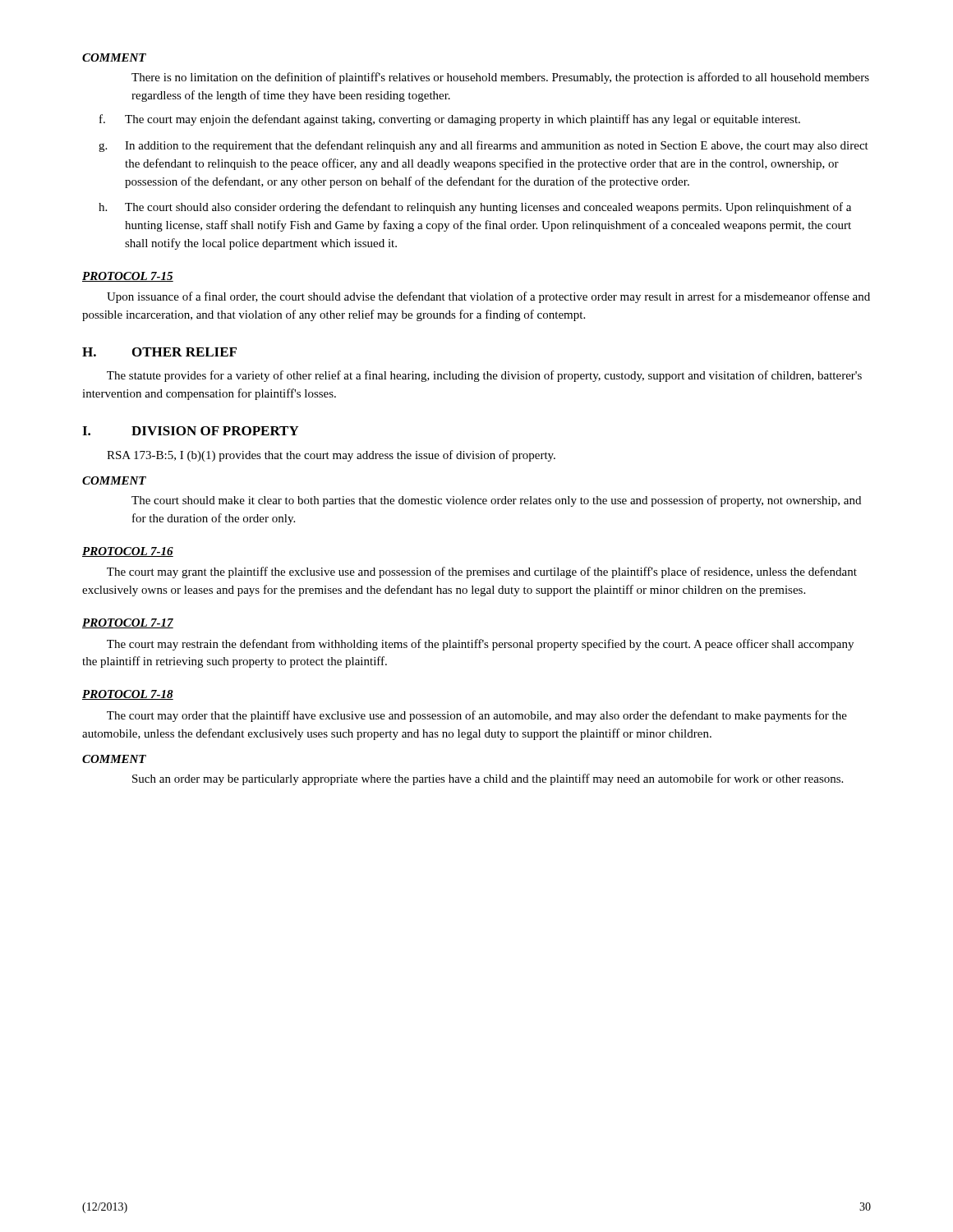Find the text block that says "The court may grant the"
The image size is (953, 1232).
pyautogui.click(x=469, y=581)
